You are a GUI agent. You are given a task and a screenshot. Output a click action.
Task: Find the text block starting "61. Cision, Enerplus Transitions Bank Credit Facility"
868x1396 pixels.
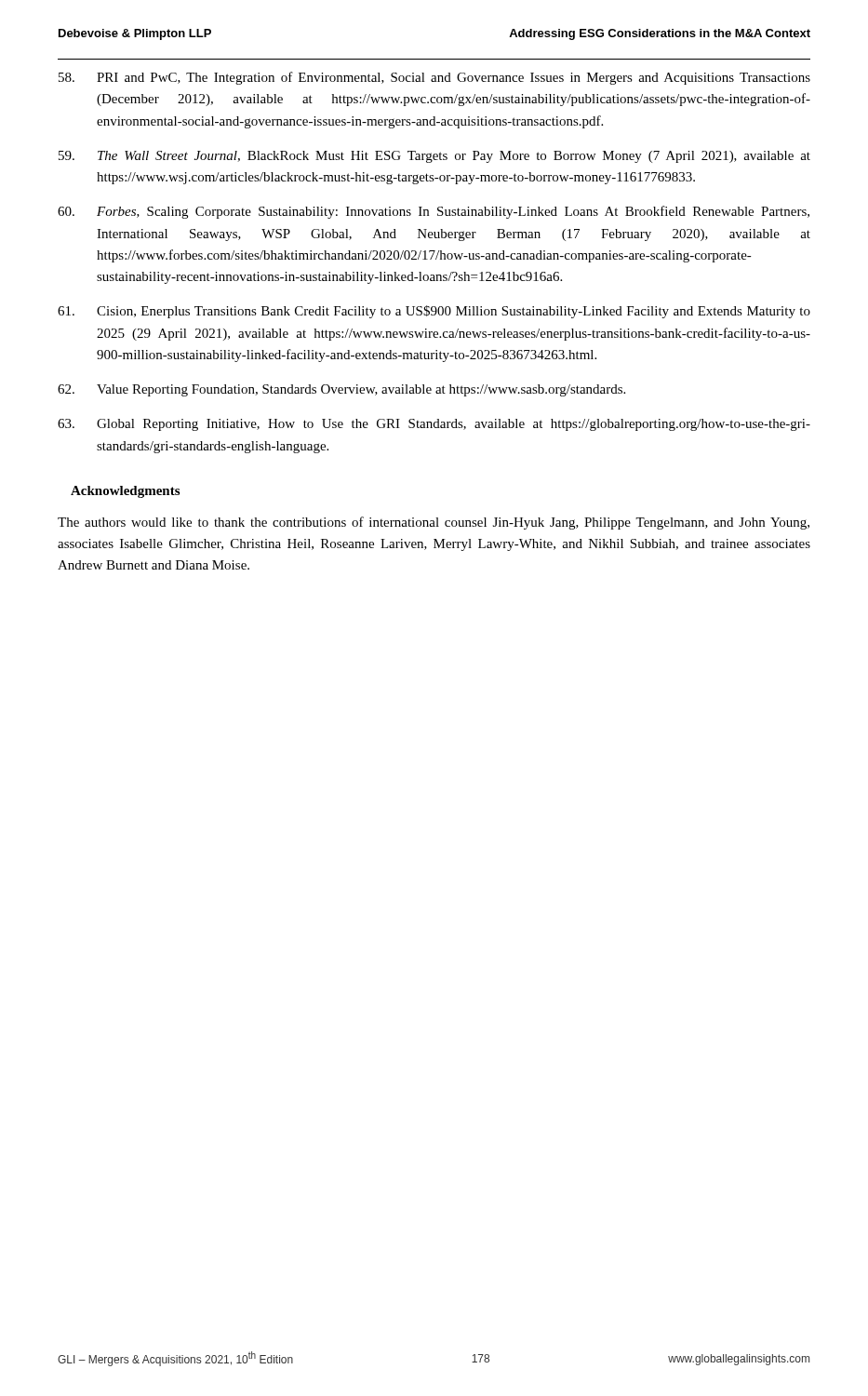(x=434, y=333)
